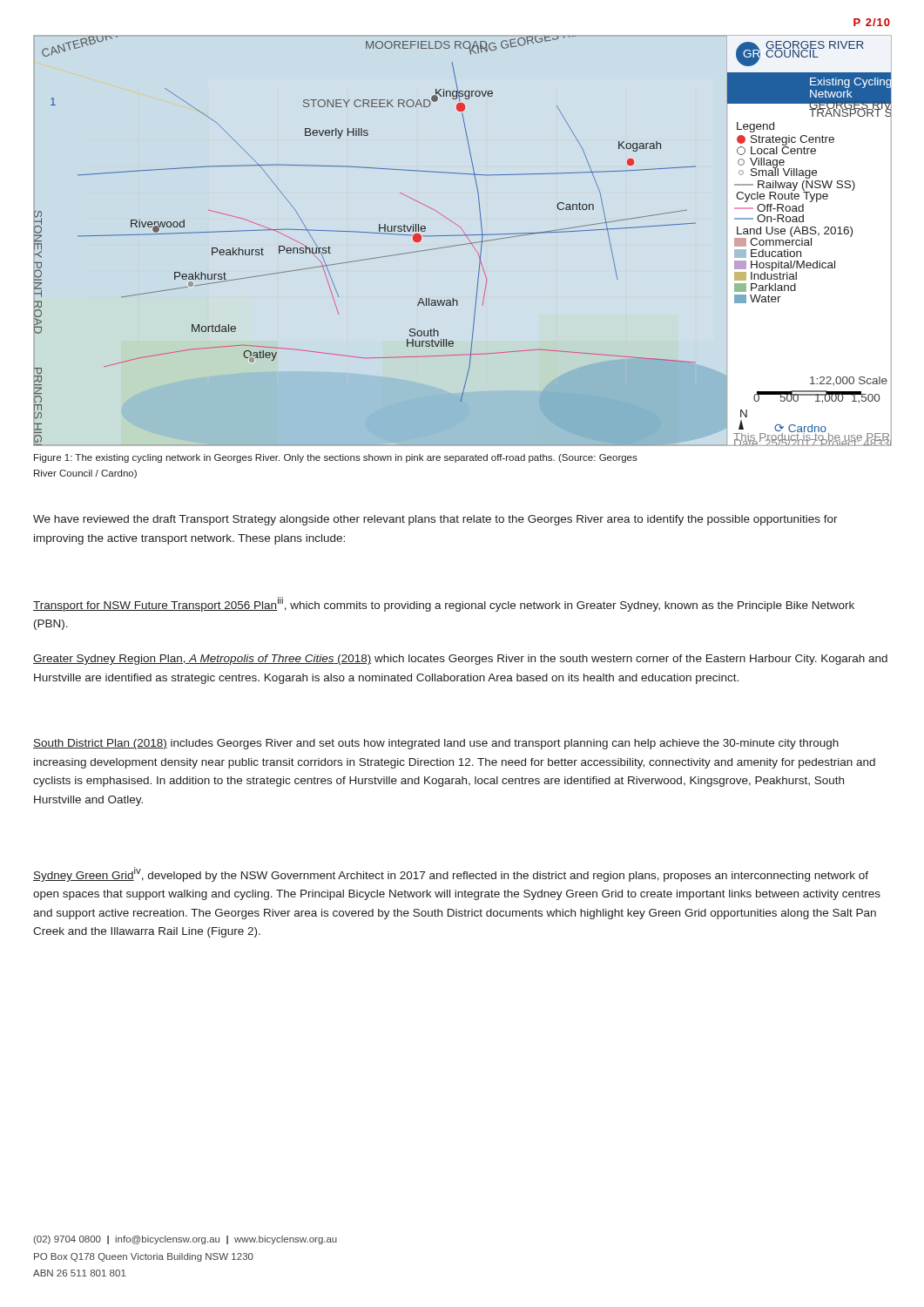Locate the text block that reads "We have reviewed the draft"

(x=435, y=529)
